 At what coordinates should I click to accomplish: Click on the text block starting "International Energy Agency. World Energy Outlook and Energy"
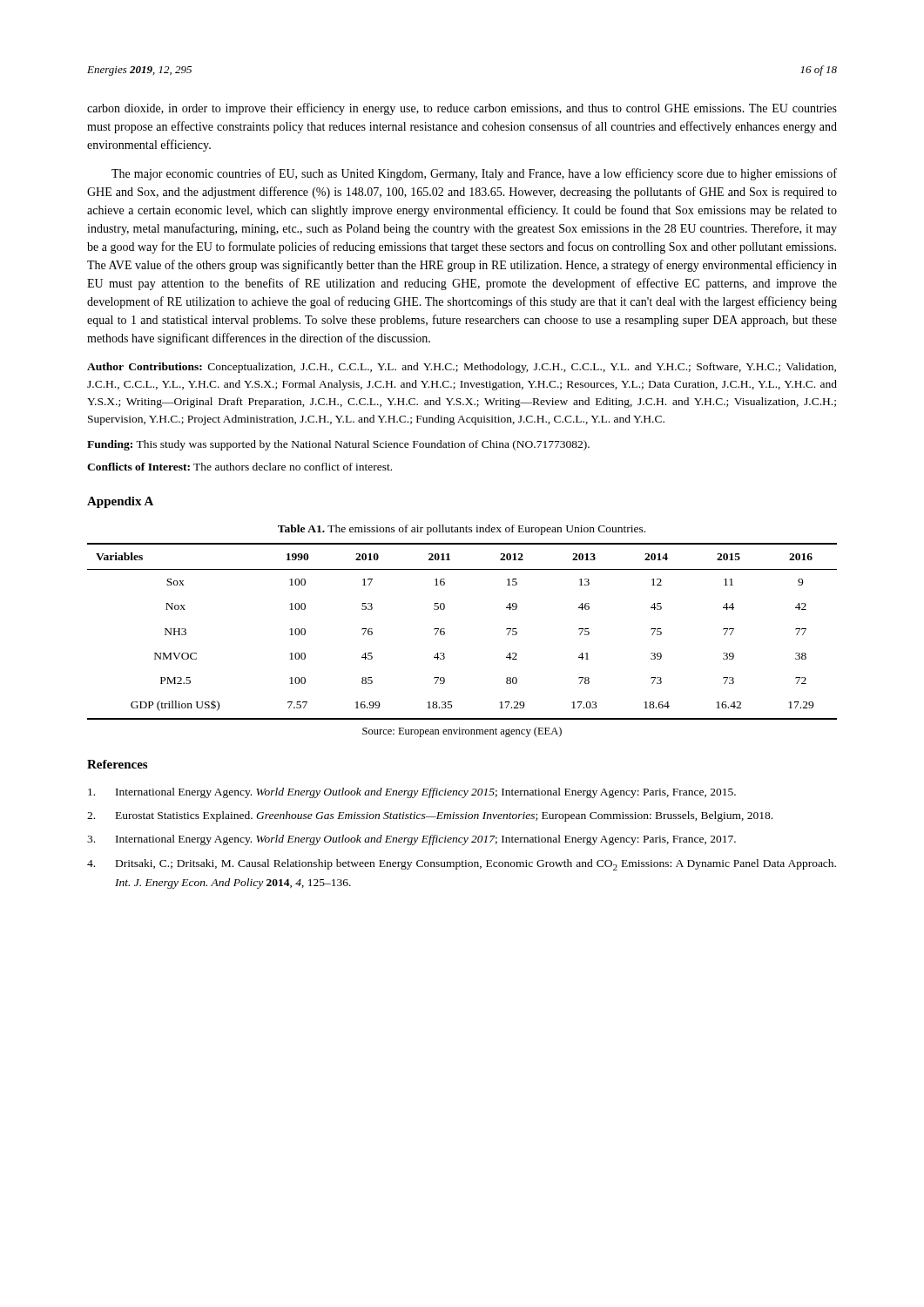(462, 792)
